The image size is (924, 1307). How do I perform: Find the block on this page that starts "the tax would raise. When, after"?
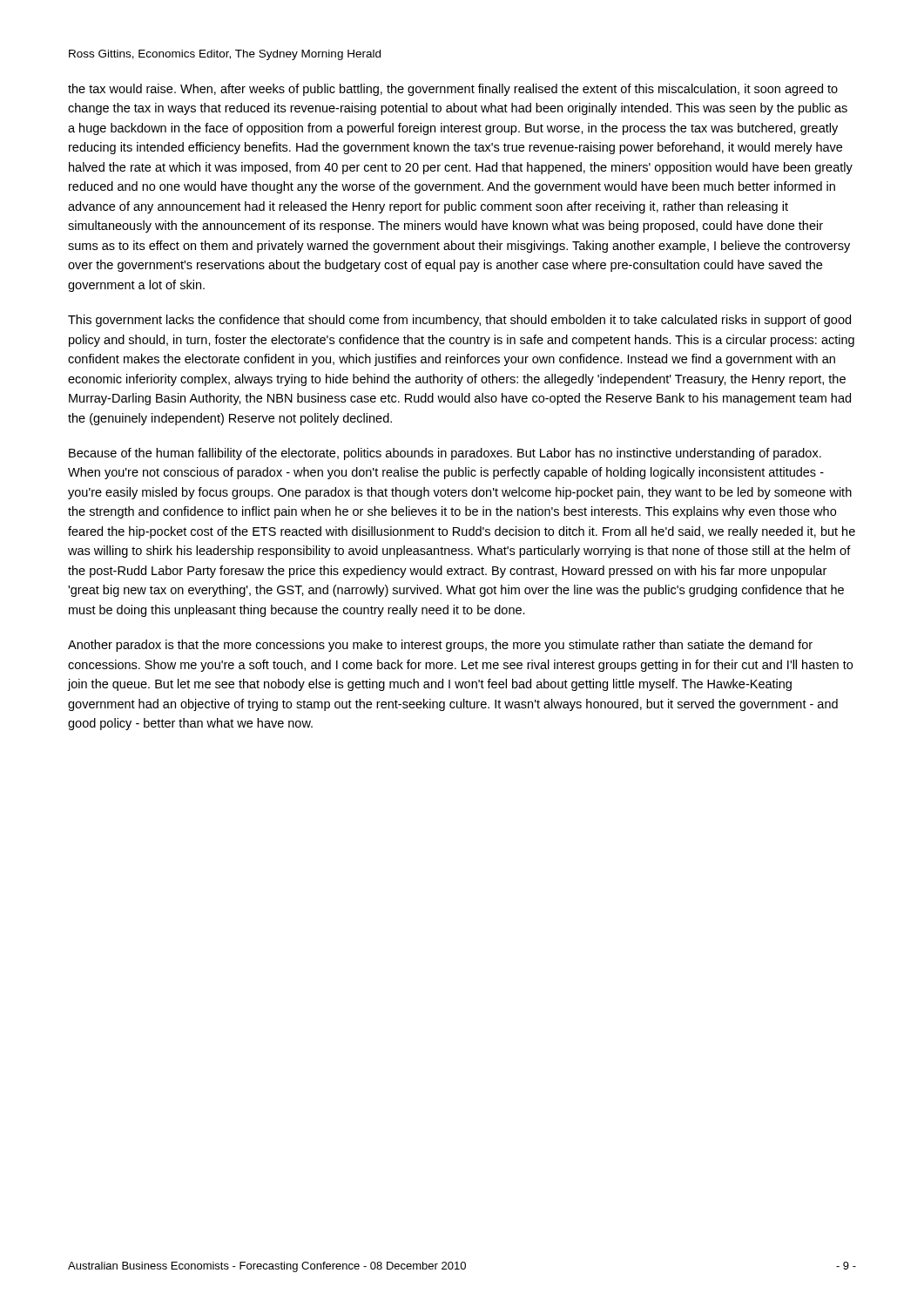(x=460, y=187)
